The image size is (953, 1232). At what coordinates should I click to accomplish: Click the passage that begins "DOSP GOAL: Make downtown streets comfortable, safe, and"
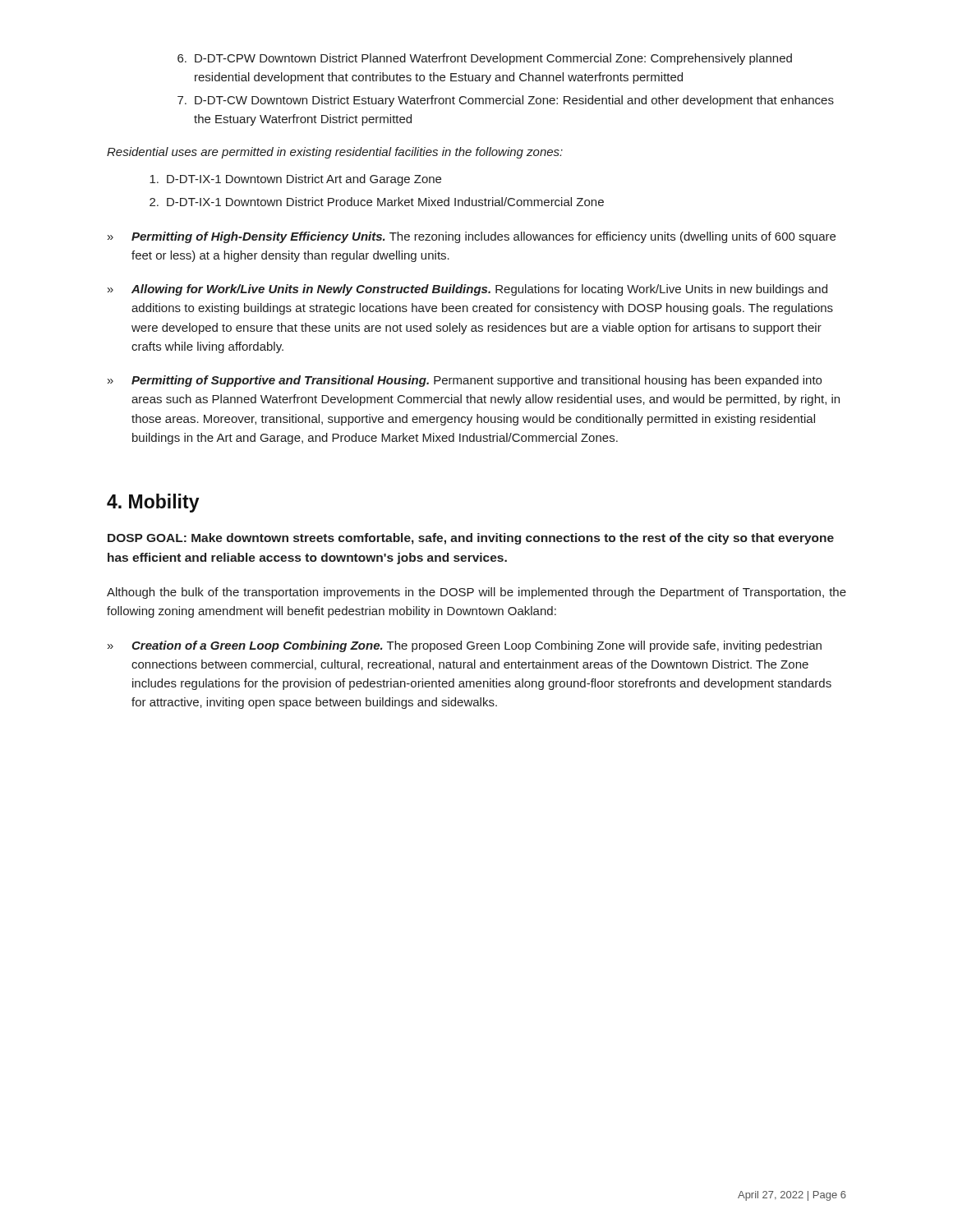[470, 547]
